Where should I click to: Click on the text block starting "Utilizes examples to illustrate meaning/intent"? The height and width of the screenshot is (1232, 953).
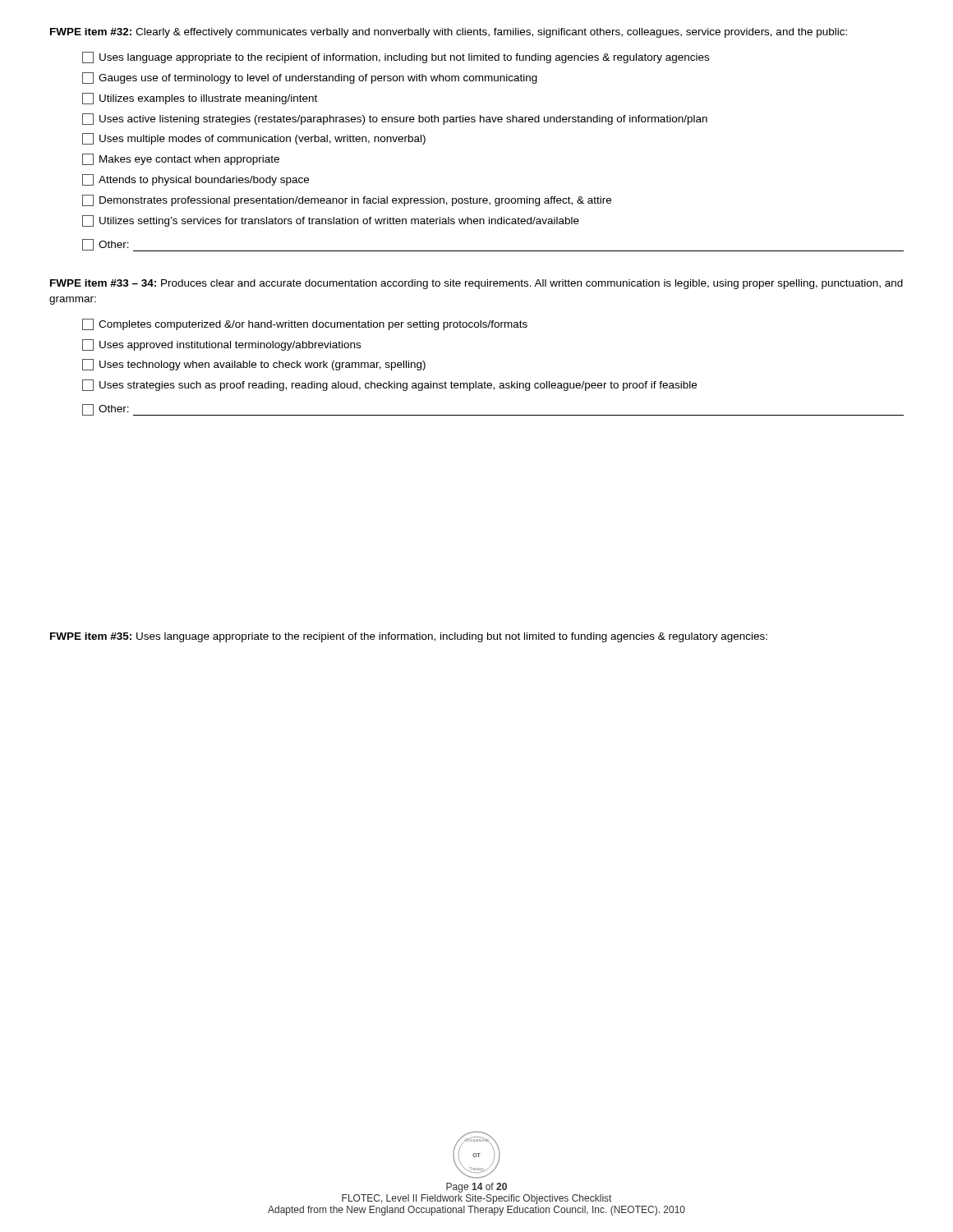200,99
